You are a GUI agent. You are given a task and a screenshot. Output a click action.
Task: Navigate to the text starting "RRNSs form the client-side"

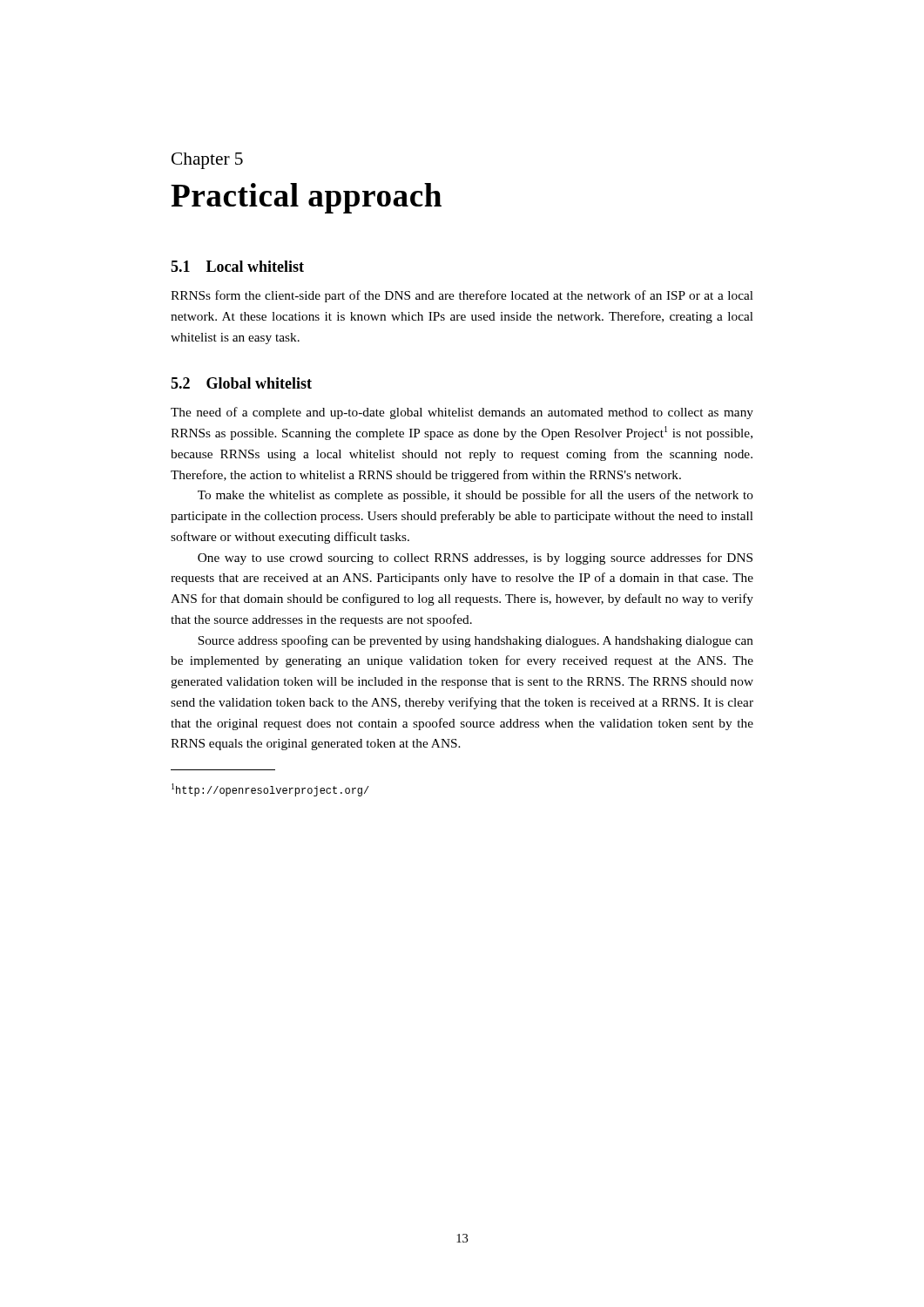pos(462,316)
